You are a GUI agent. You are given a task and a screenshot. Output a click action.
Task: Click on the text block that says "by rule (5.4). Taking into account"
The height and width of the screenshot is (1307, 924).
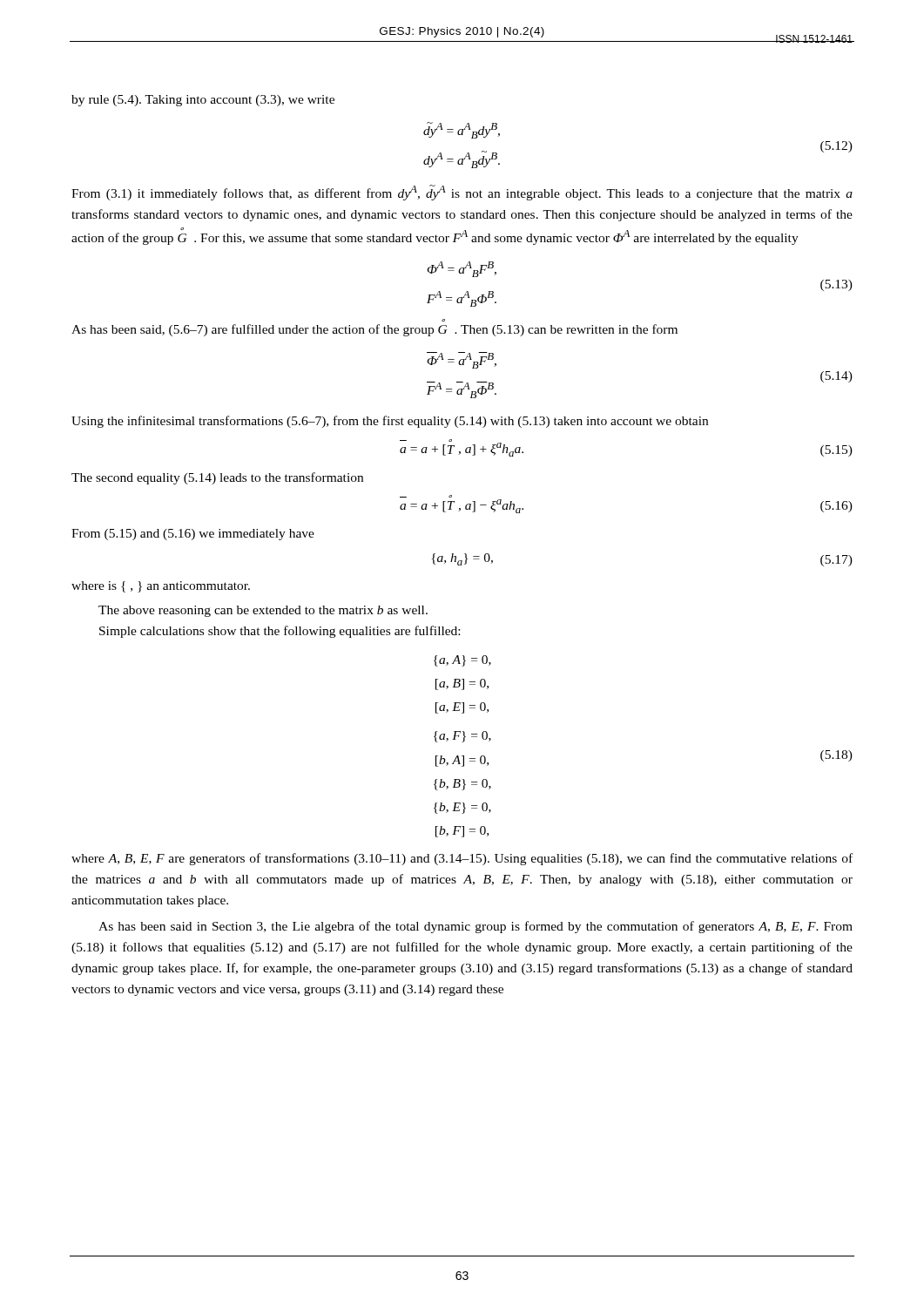click(x=203, y=101)
